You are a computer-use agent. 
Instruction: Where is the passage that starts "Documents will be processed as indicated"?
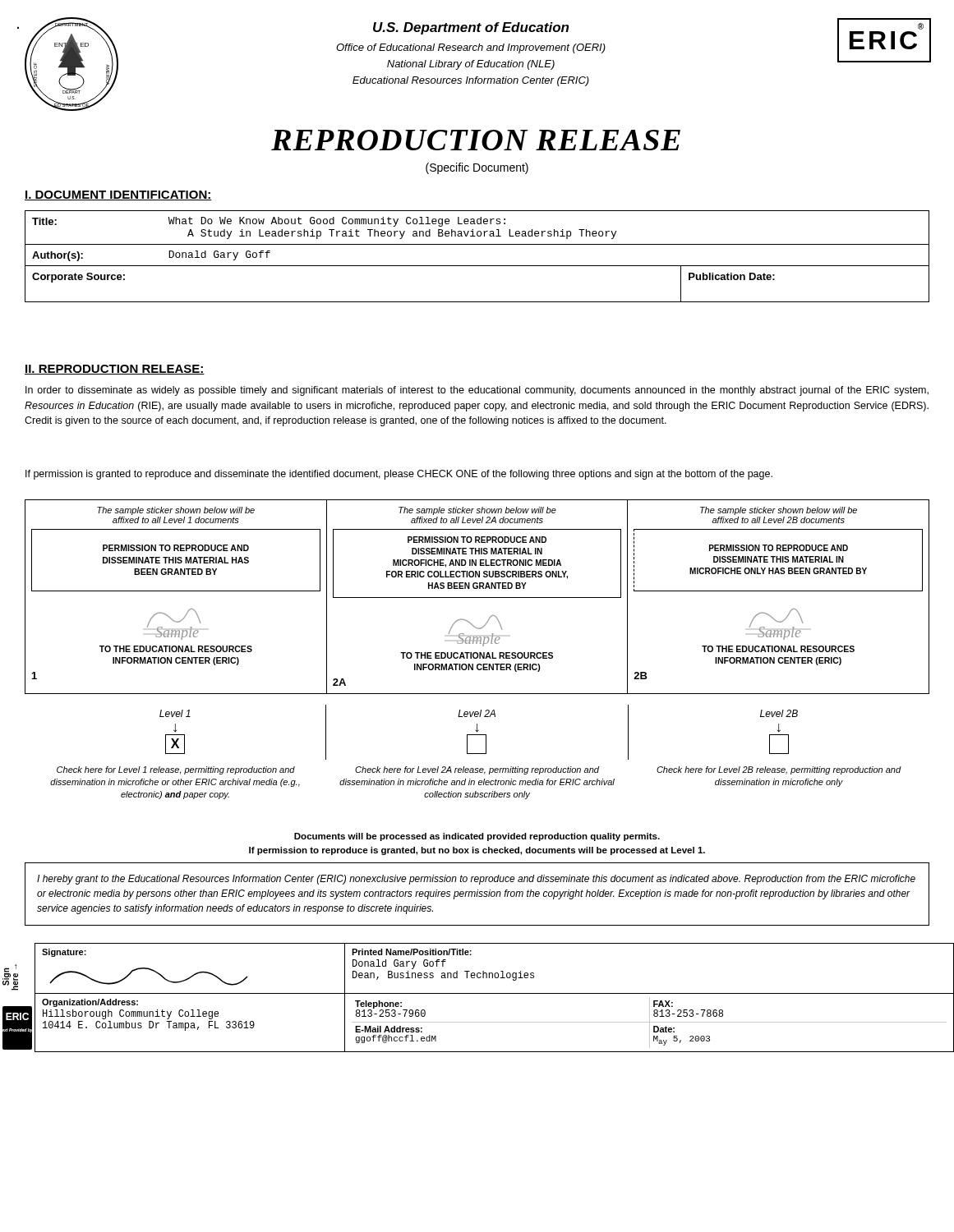pos(477,843)
